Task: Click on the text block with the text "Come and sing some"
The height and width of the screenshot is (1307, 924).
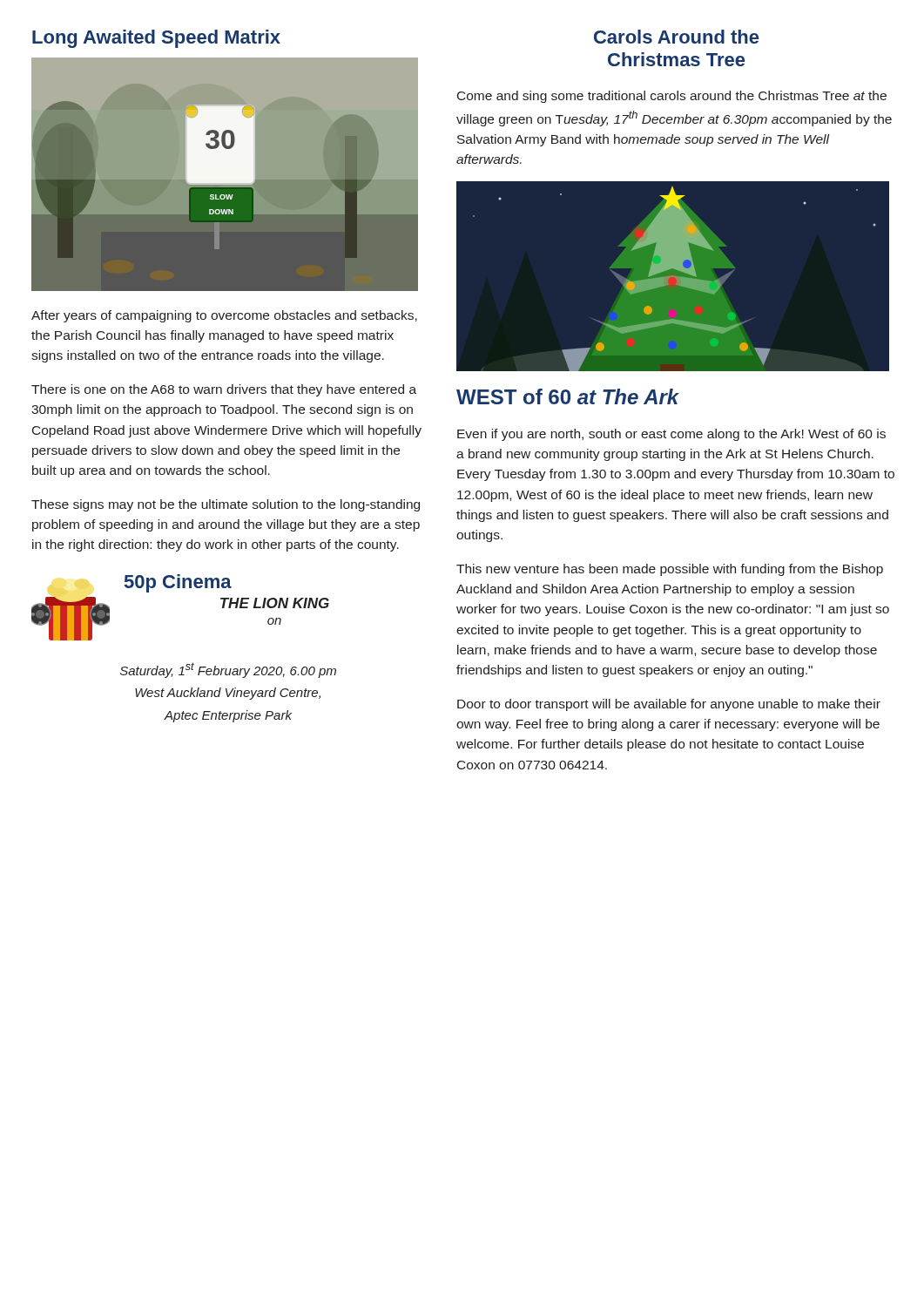Action: coord(676,127)
